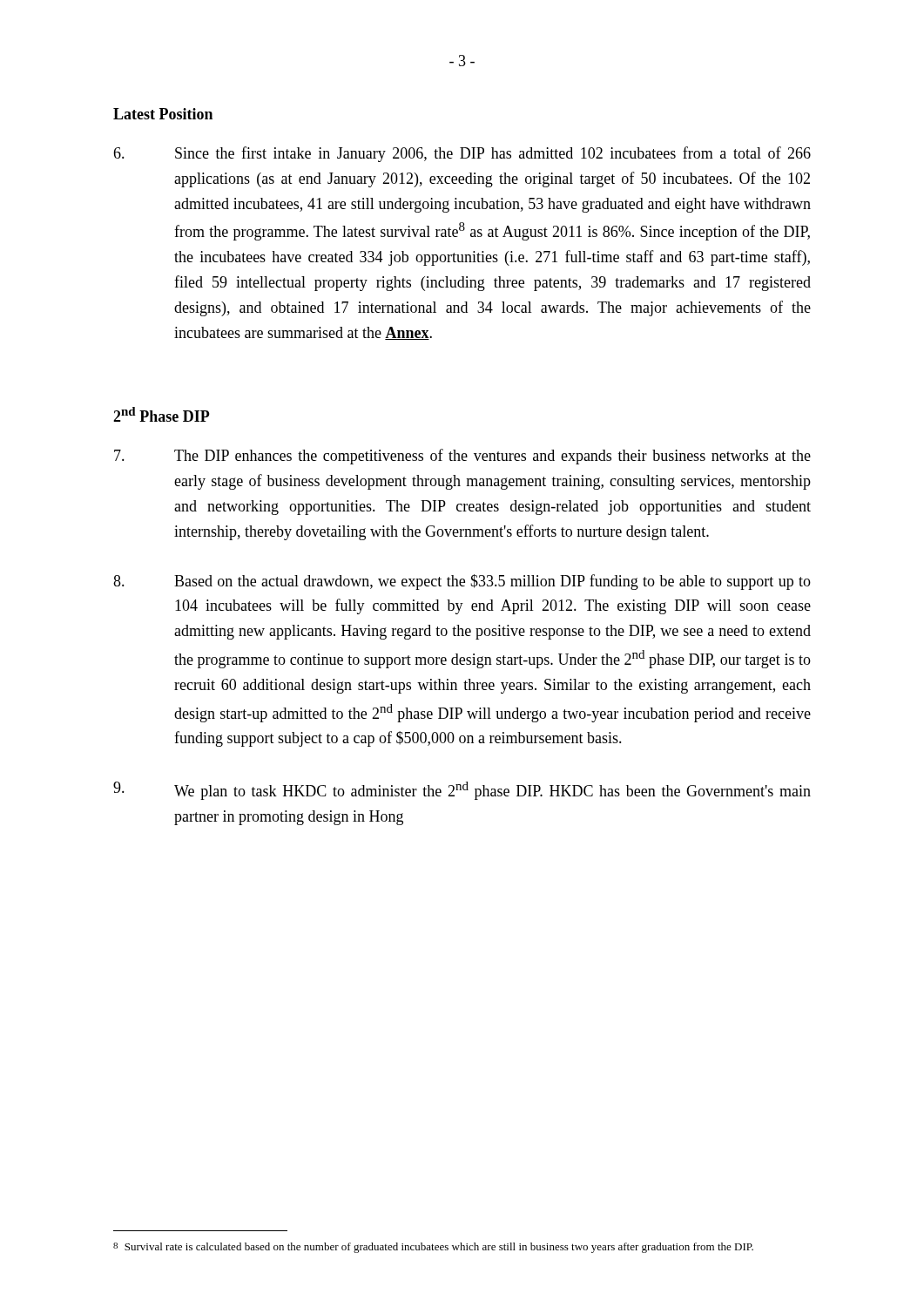Locate the block starting "Latest Position"

(x=163, y=114)
